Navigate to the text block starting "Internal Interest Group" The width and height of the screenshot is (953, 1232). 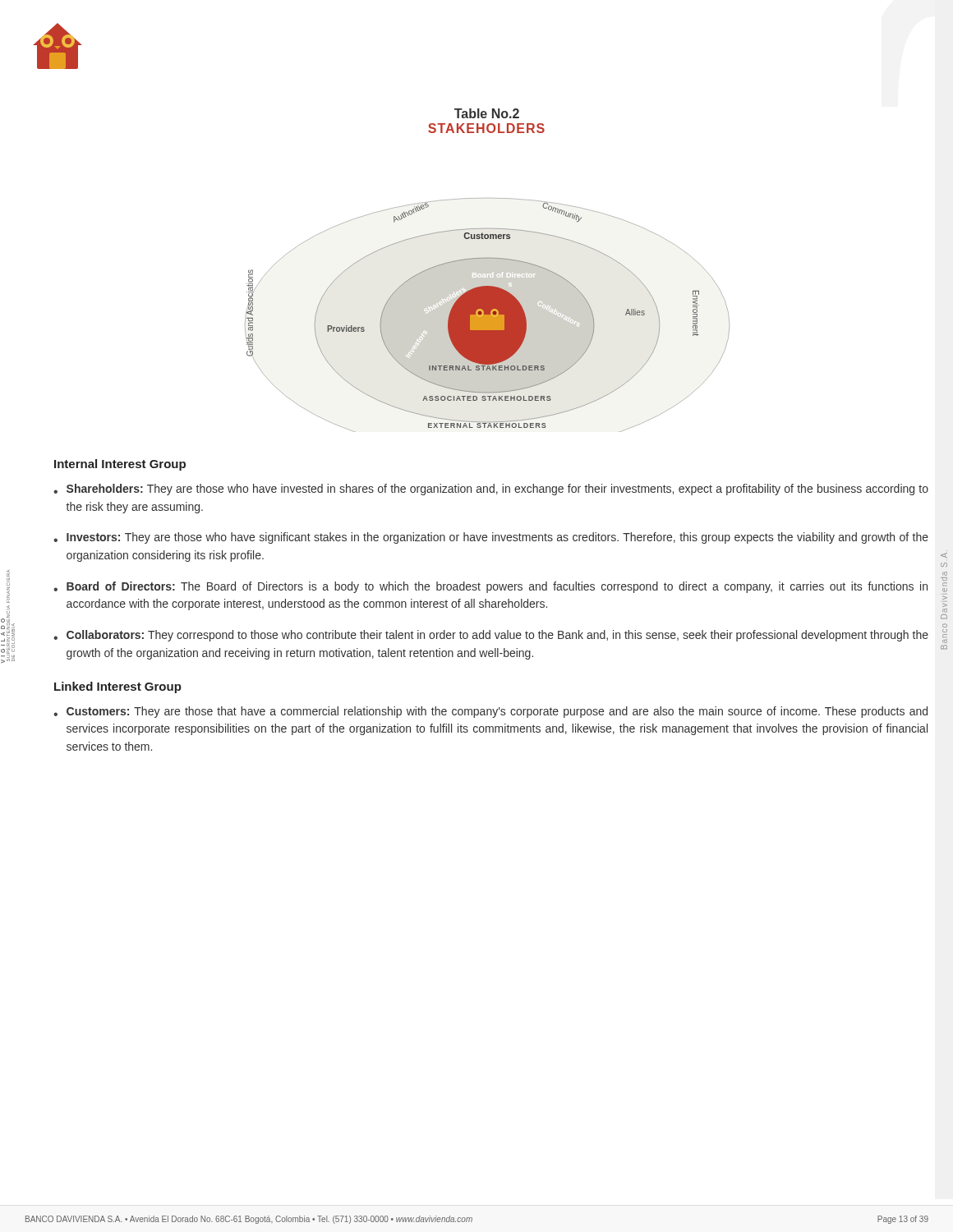point(120,464)
